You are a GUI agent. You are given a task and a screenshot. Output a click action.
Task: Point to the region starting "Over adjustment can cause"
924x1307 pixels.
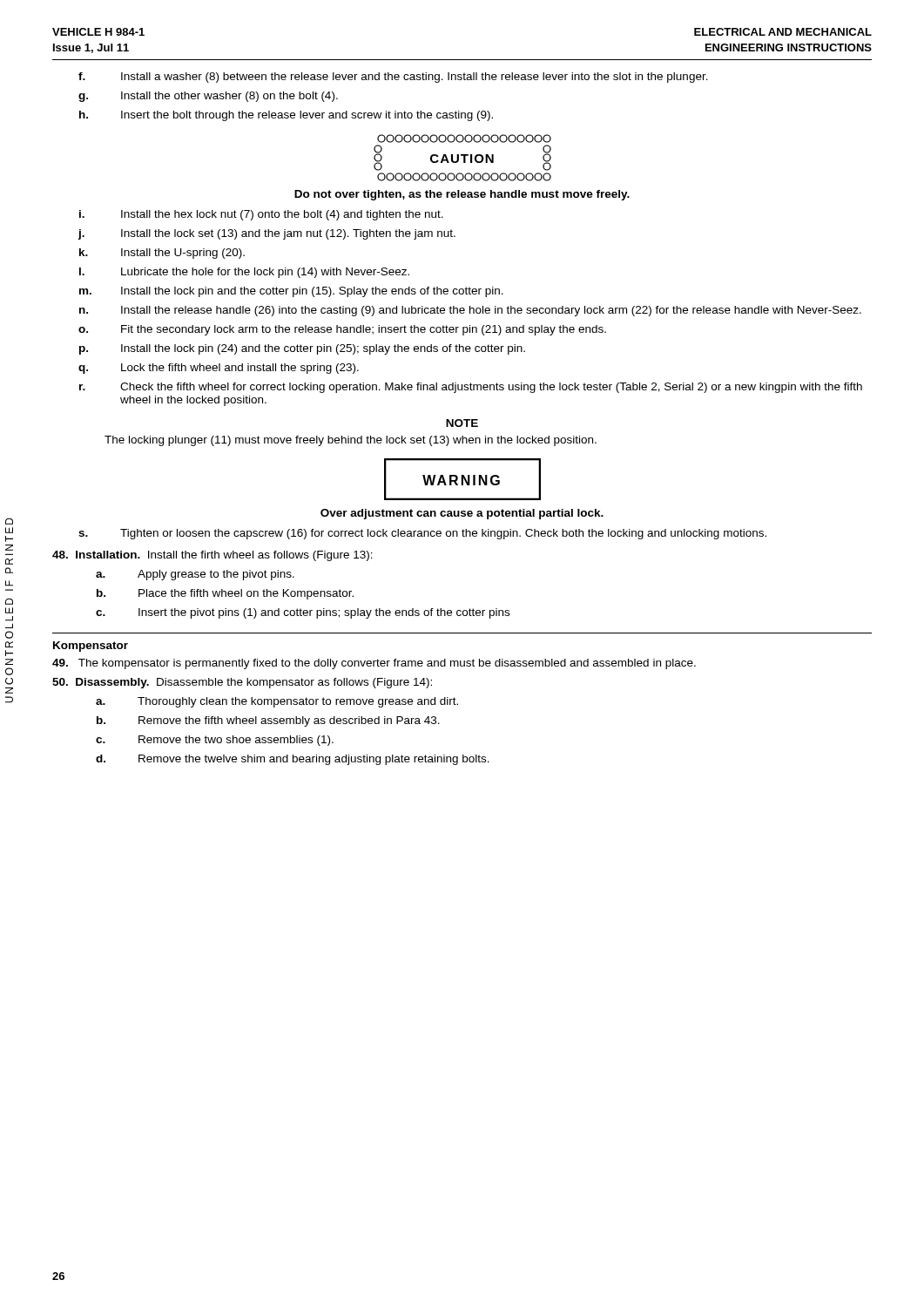click(x=462, y=513)
